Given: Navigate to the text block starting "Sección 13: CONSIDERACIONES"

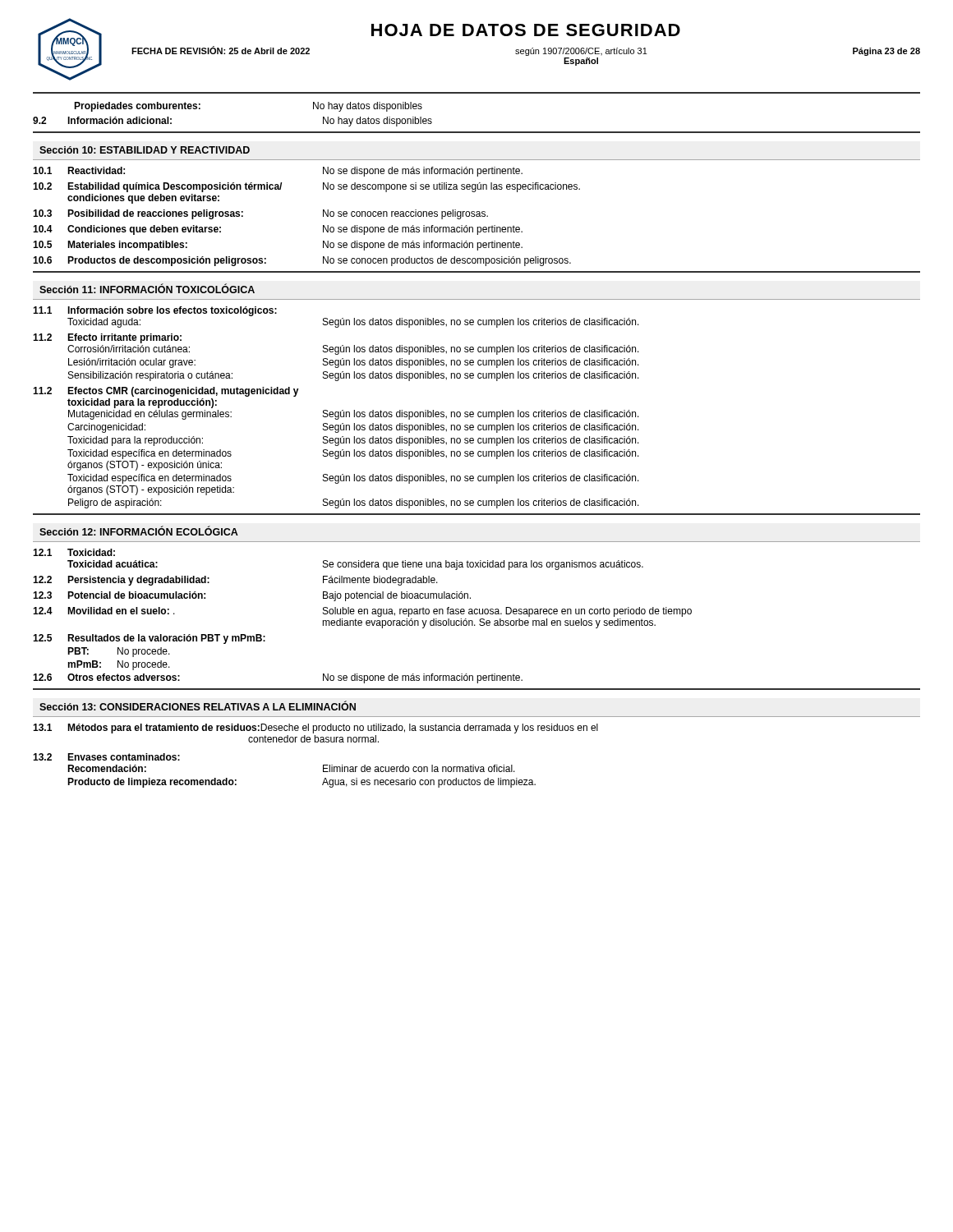Looking at the screenshot, I should point(476,708).
